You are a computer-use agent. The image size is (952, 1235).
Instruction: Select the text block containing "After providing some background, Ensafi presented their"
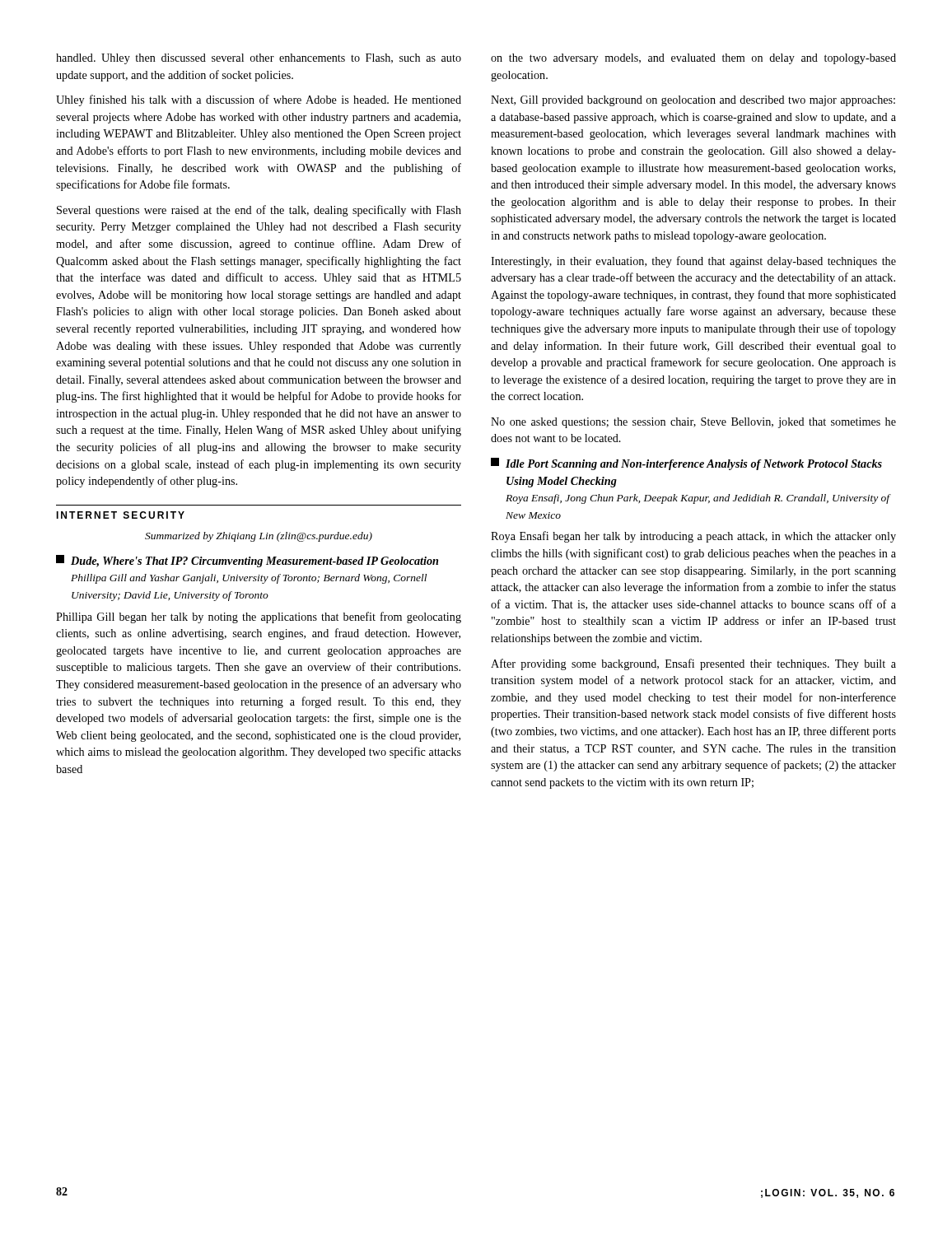tap(693, 723)
